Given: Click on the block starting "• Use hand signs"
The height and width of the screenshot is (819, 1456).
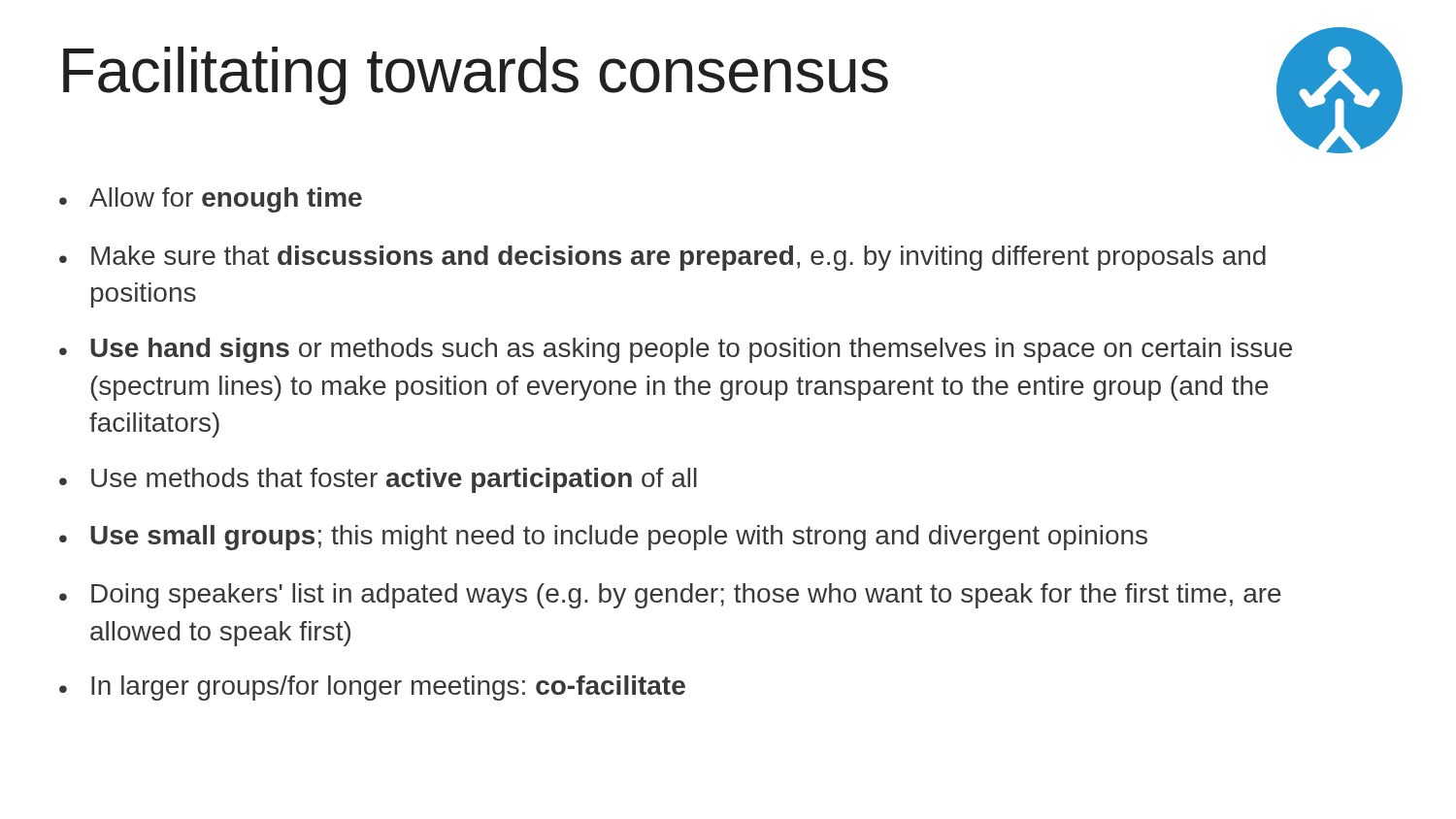Looking at the screenshot, I should coord(718,386).
